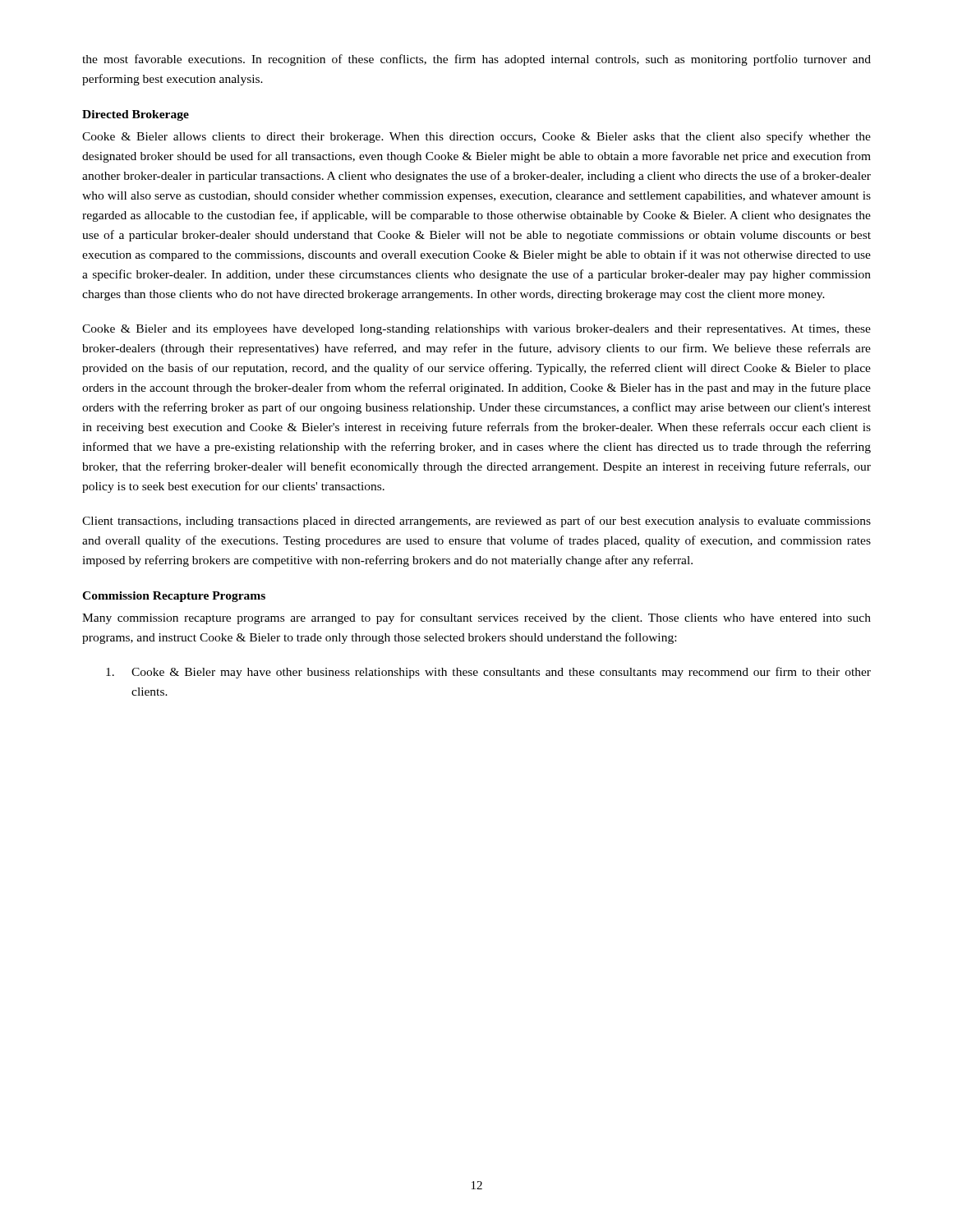Where is the passage that starts "the most favorable executions. In"?
Image resolution: width=953 pixels, height=1232 pixels.
(x=476, y=69)
